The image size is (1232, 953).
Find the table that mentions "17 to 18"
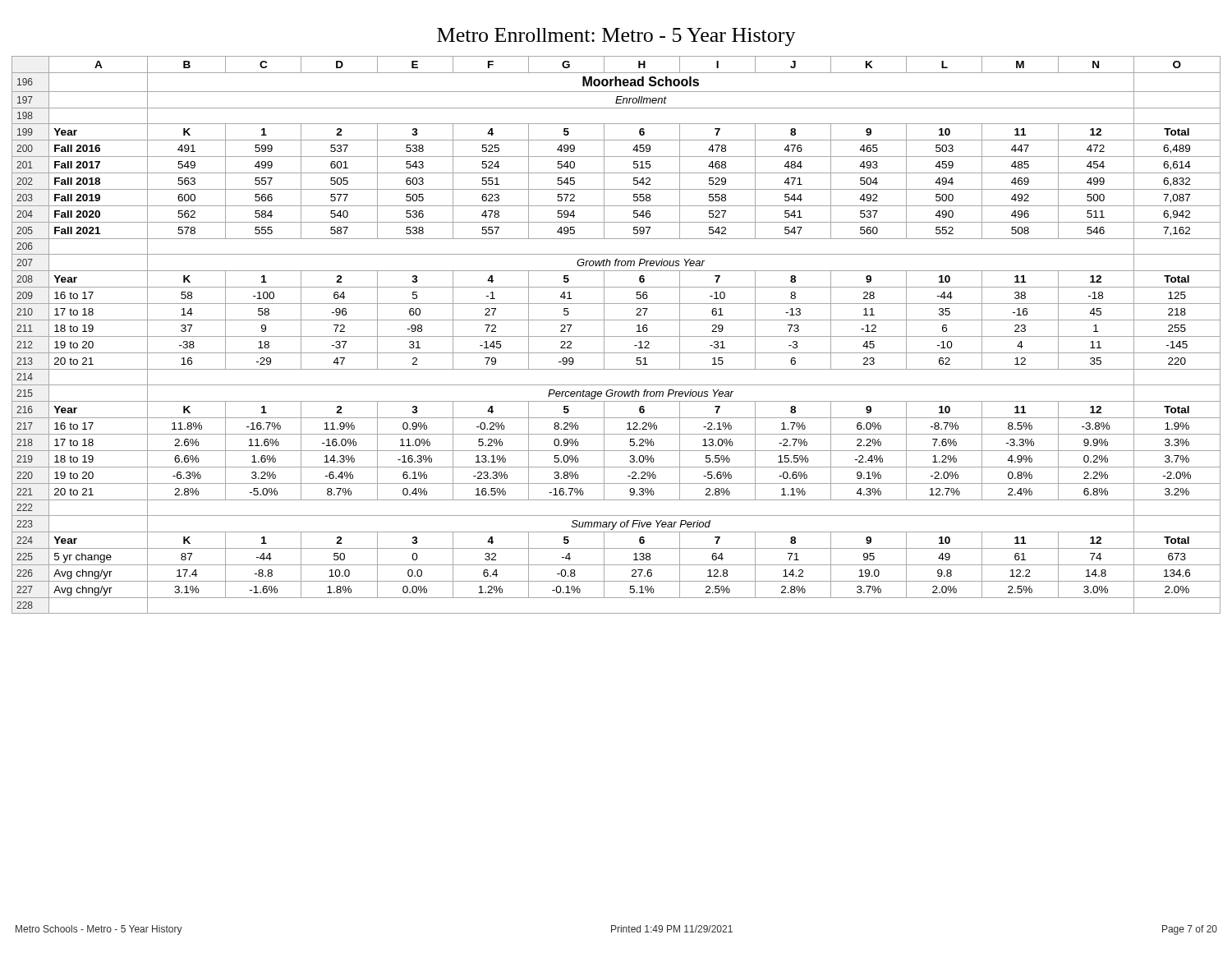616,335
